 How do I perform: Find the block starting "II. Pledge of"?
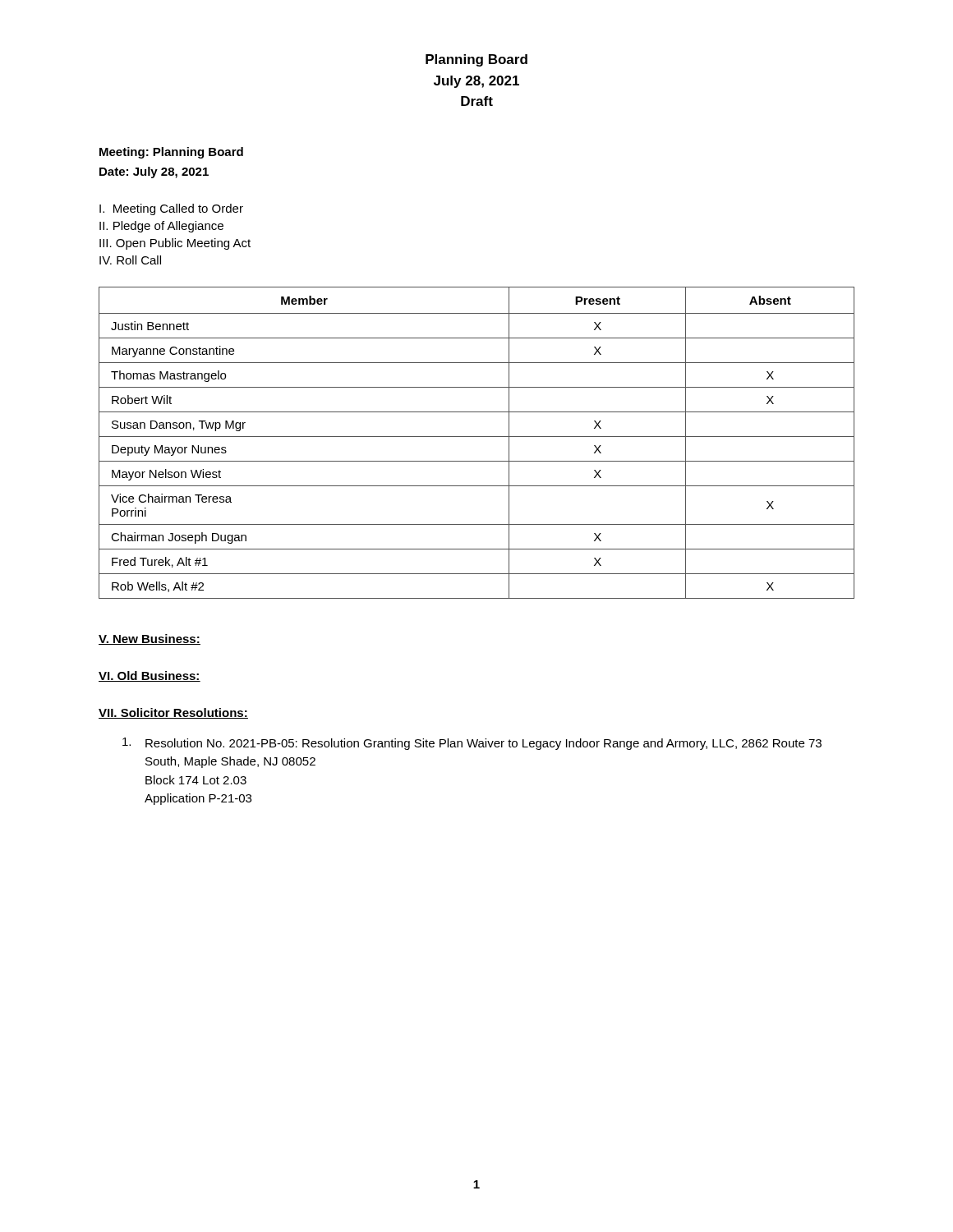[x=161, y=225]
